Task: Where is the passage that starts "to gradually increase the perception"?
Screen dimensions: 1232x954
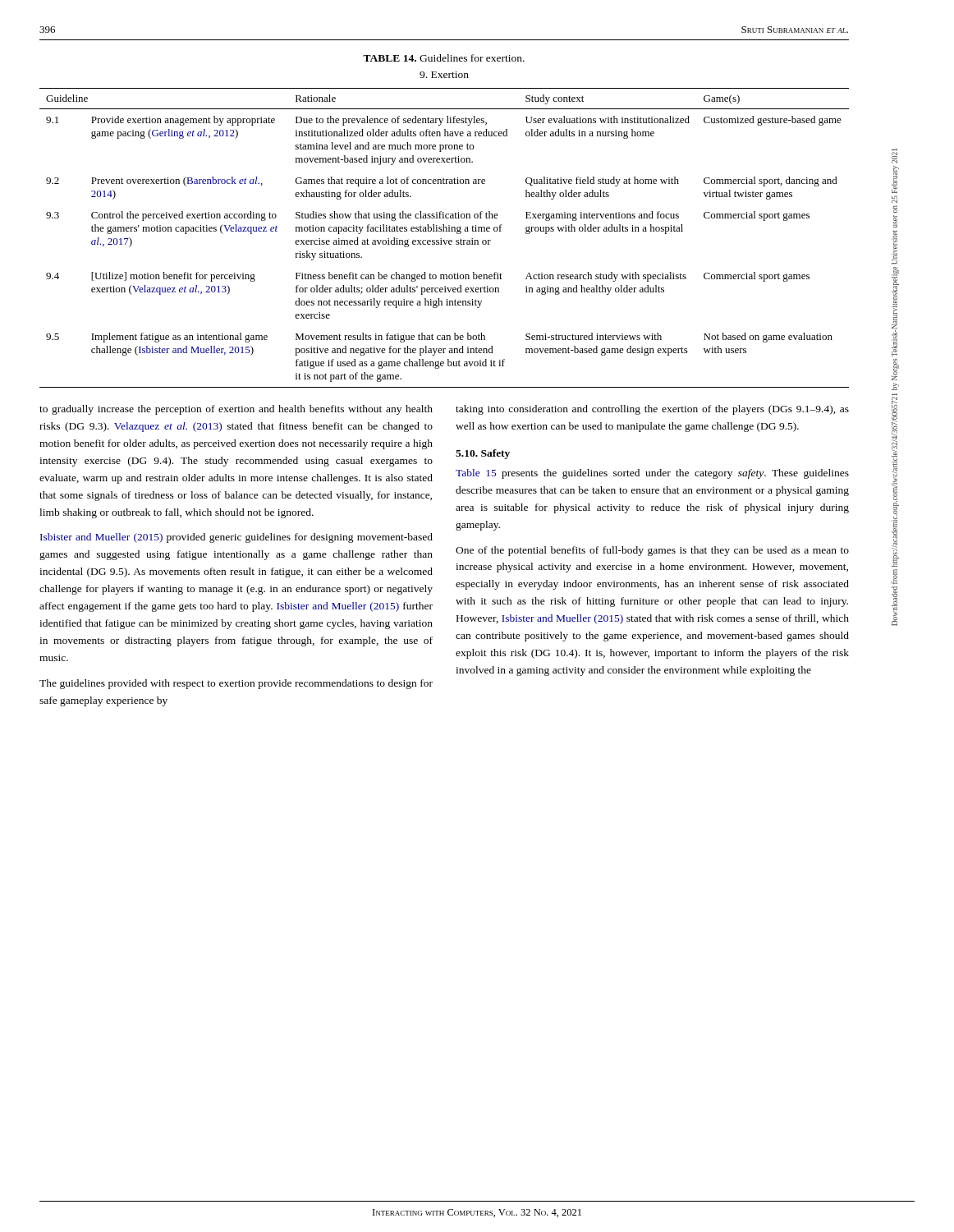Action: [236, 460]
